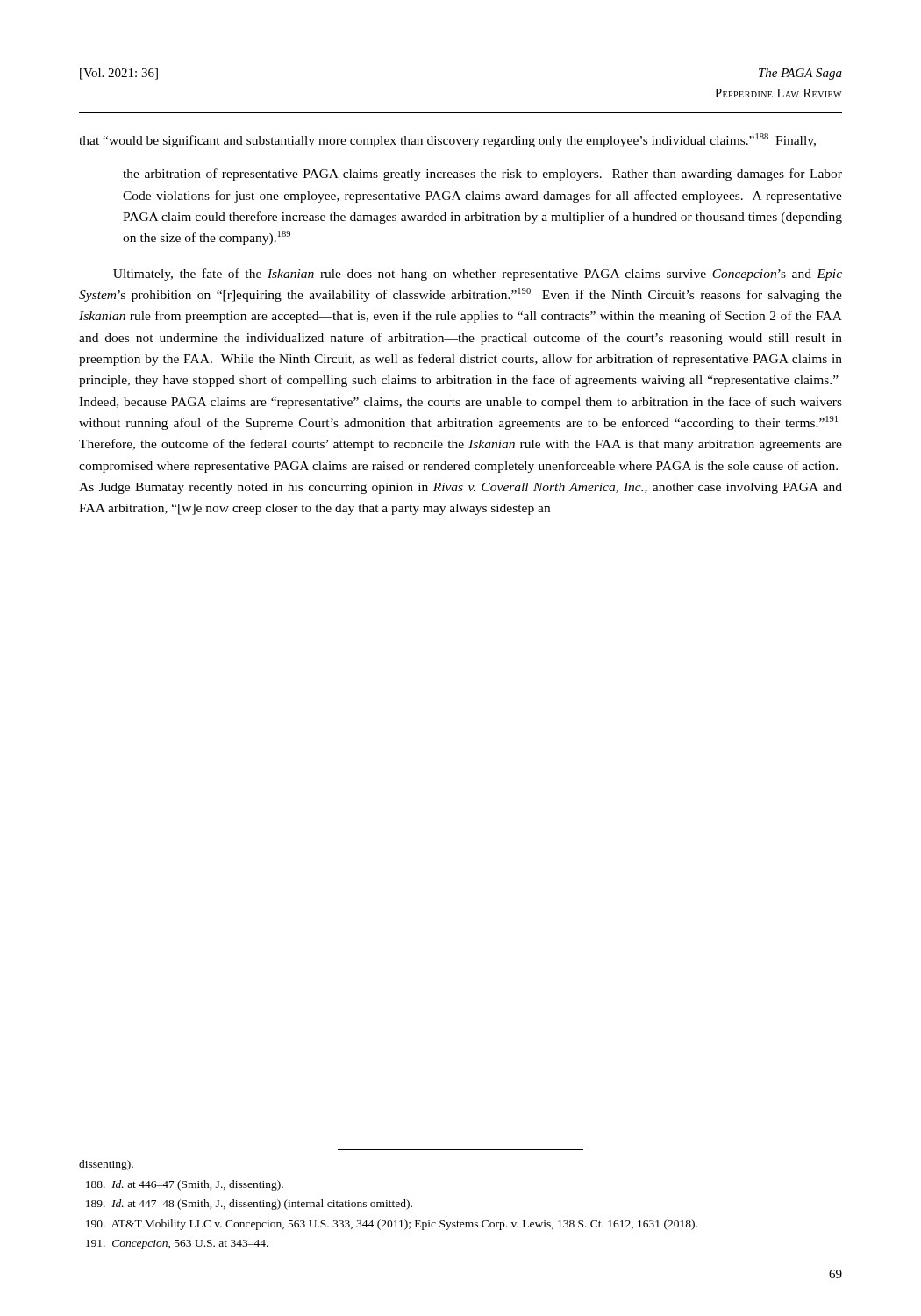Point to the region starting "Concepcion, 563 U.S."
Viewport: 921px width, 1316px height.
pyautogui.click(x=174, y=1243)
